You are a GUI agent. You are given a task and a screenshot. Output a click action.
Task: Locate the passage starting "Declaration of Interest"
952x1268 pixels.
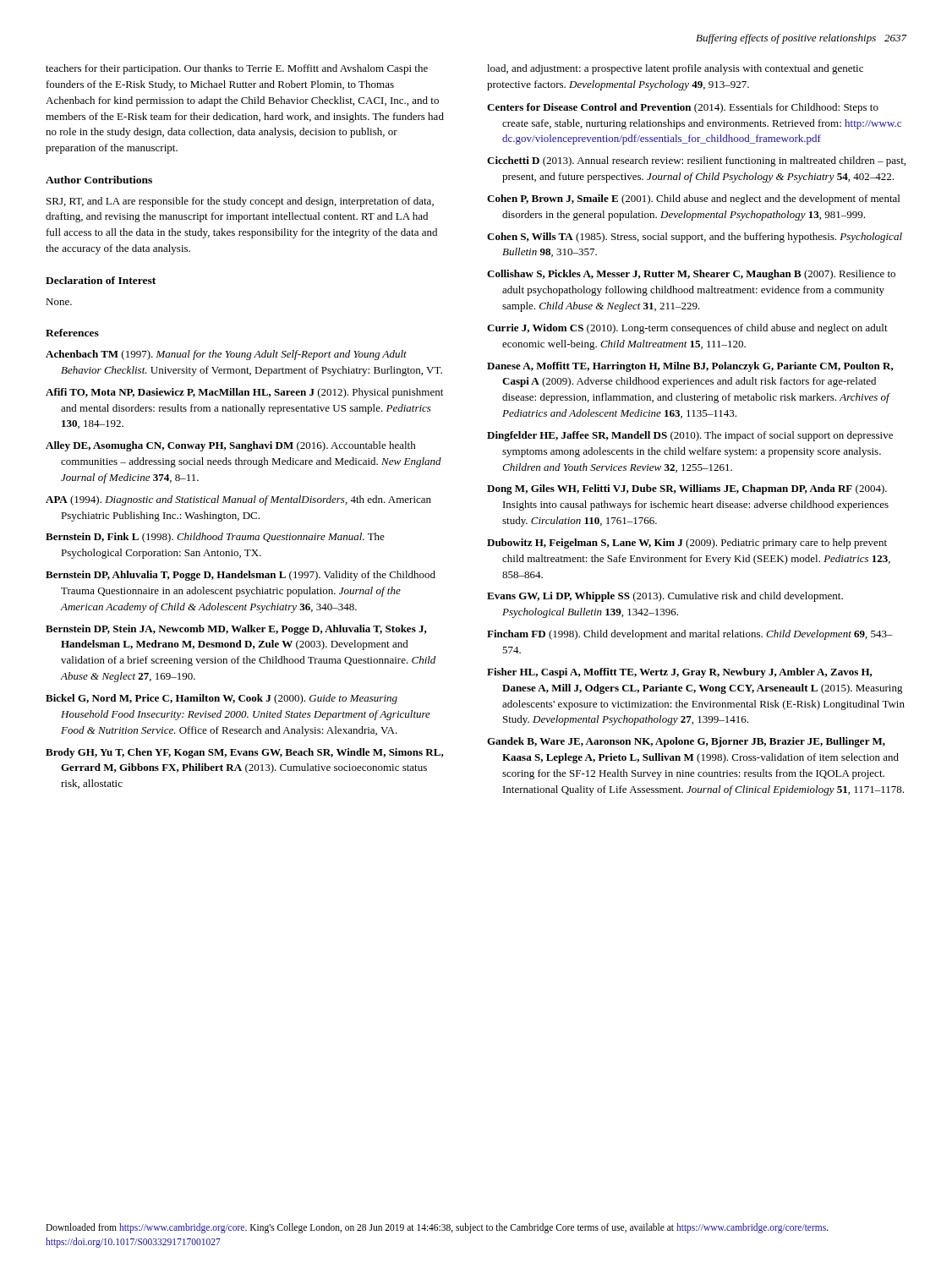coord(101,280)
